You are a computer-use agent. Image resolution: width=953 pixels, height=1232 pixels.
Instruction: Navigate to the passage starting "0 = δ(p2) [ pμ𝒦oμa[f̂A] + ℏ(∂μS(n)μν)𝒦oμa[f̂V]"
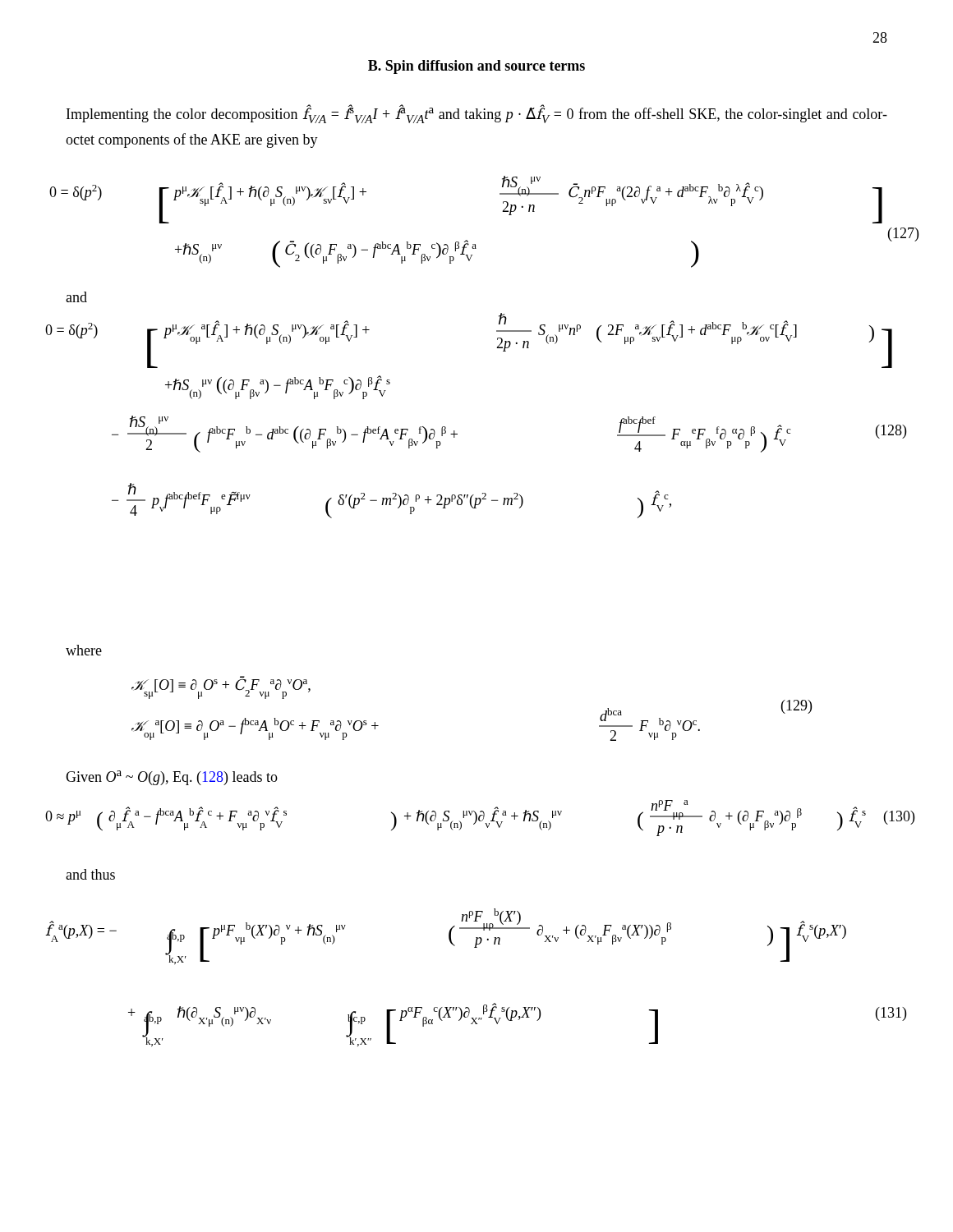coord(151,340)
